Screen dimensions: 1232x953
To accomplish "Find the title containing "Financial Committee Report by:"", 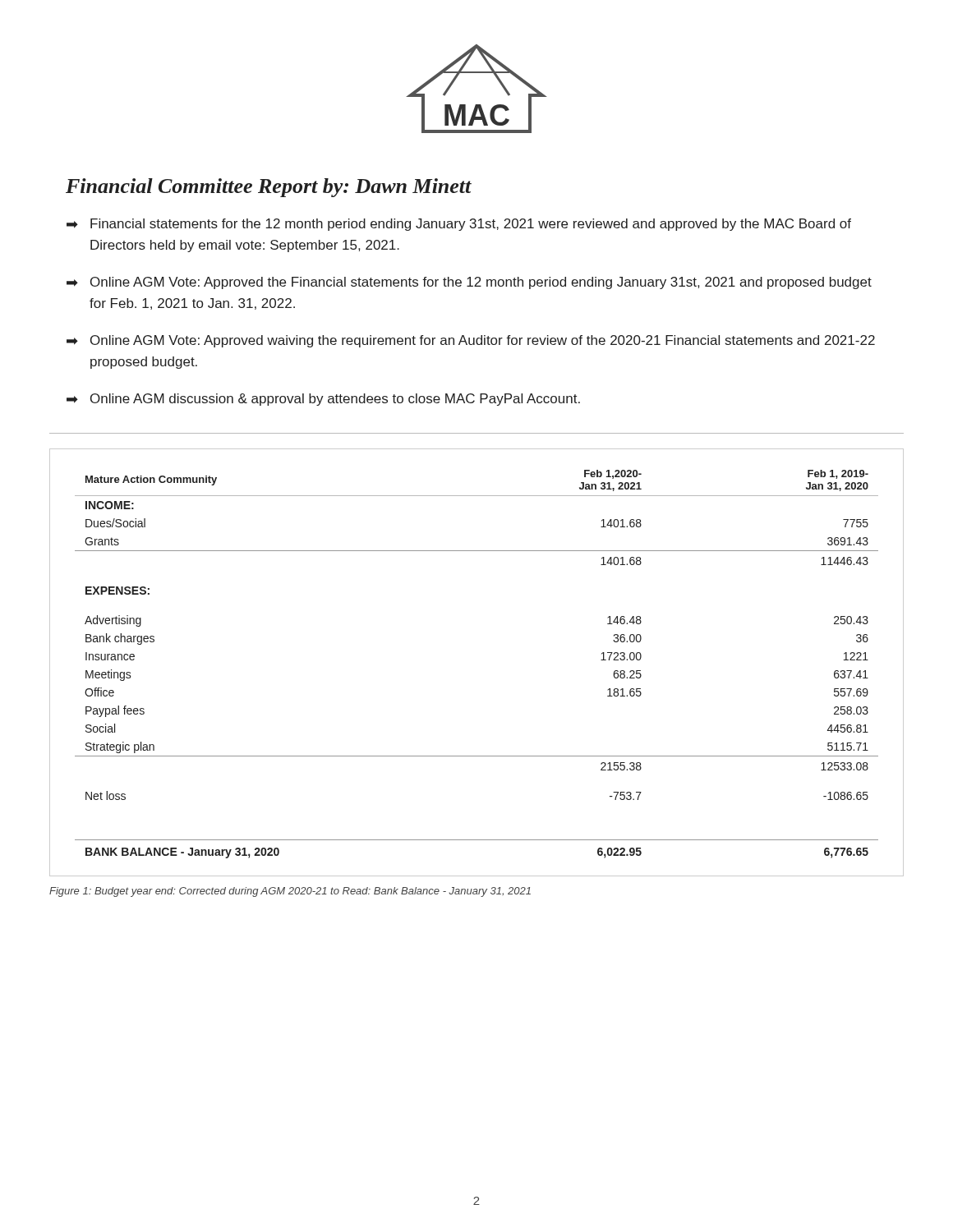I will point(476,186).
